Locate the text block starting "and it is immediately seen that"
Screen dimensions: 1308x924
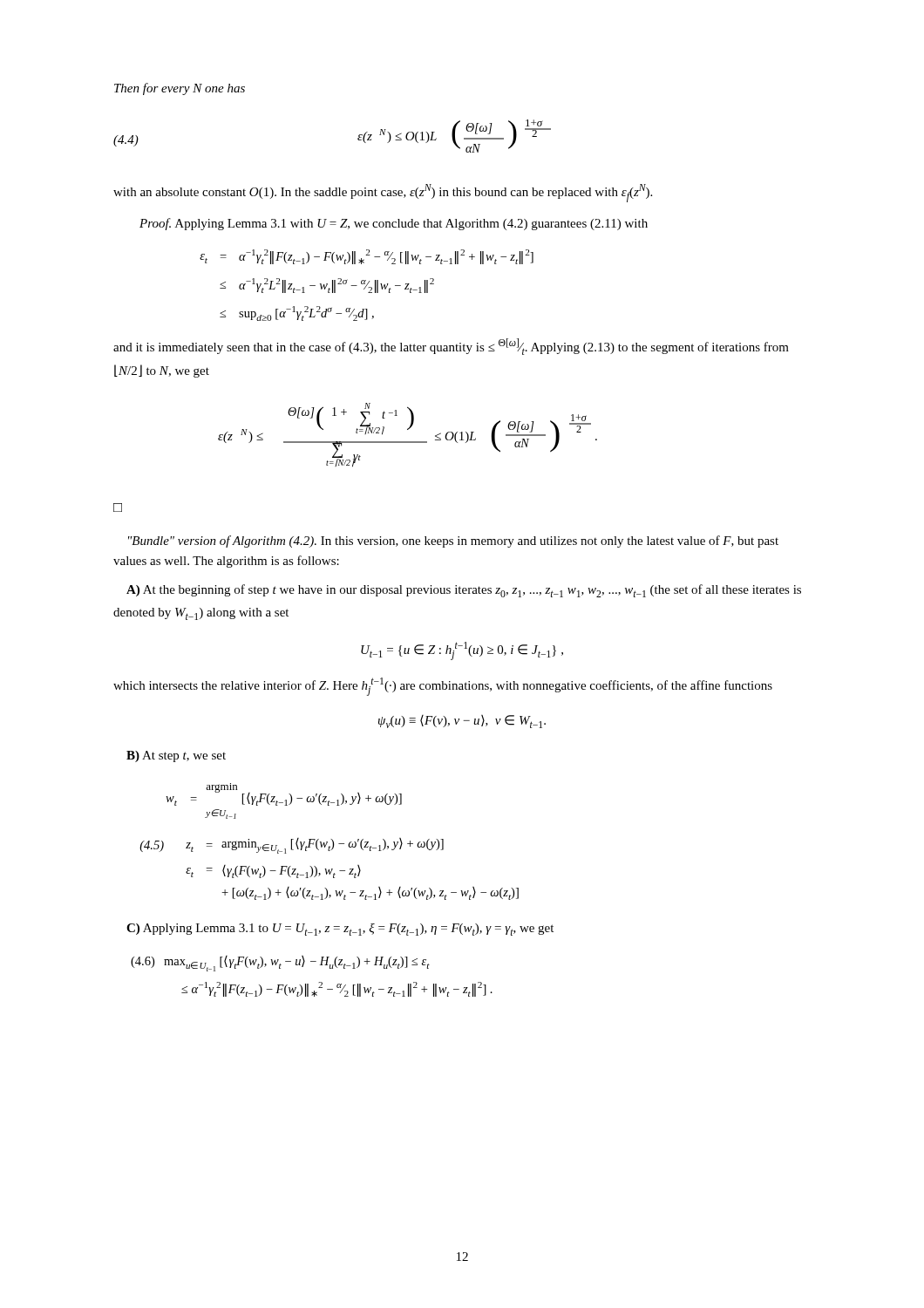point(451,358)
